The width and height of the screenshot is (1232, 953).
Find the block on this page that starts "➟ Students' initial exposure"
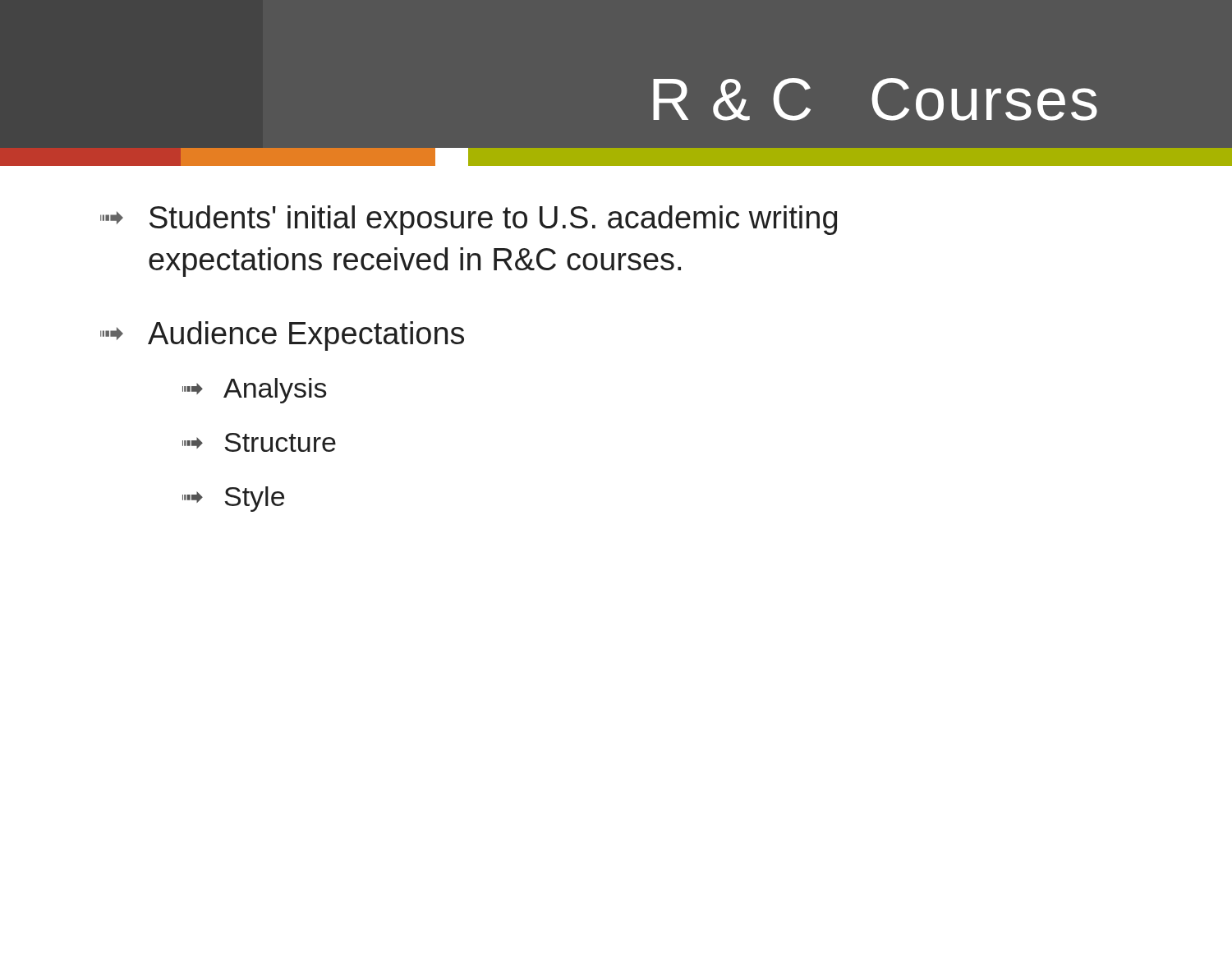469,239
